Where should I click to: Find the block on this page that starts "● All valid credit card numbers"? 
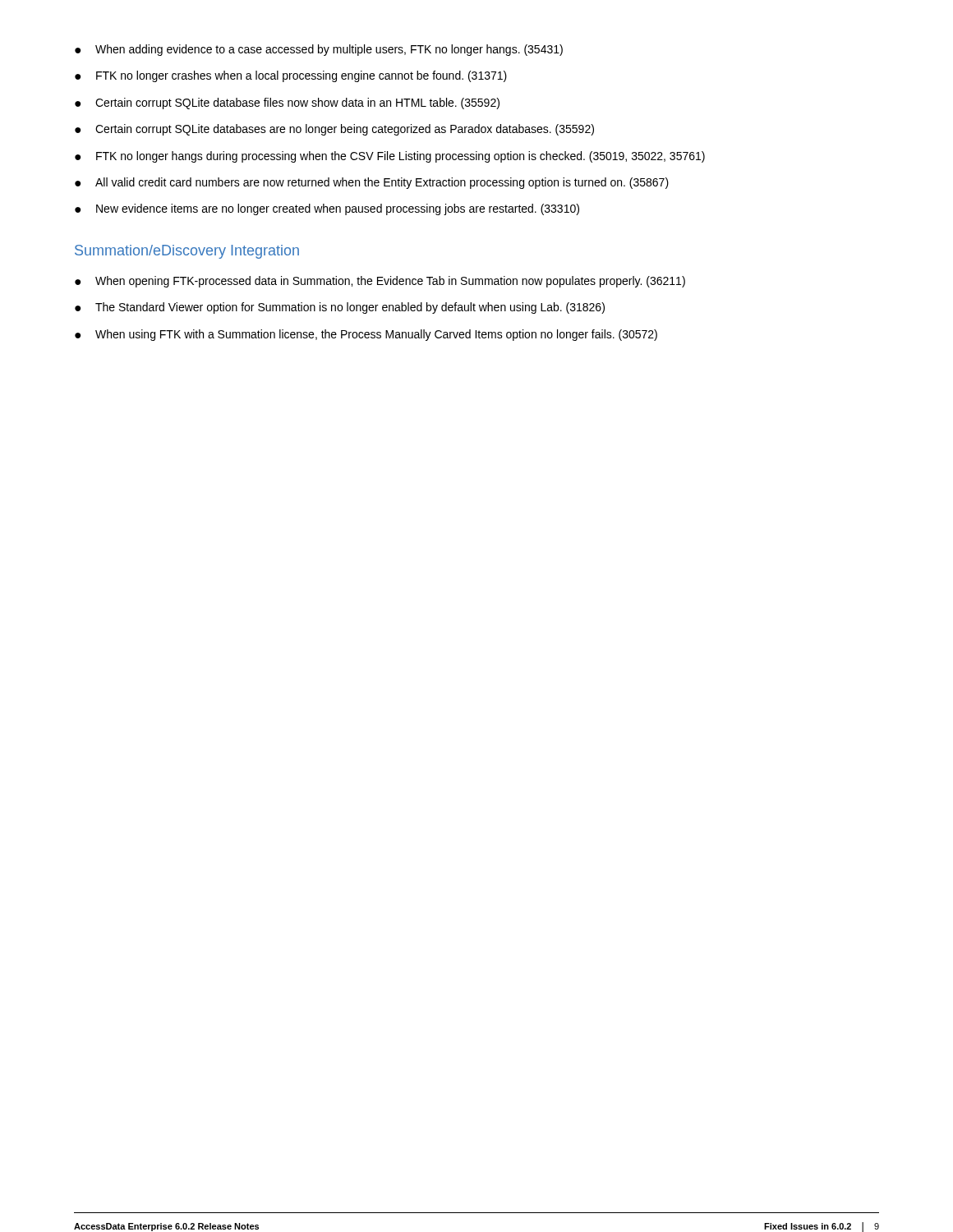[476, 183]
